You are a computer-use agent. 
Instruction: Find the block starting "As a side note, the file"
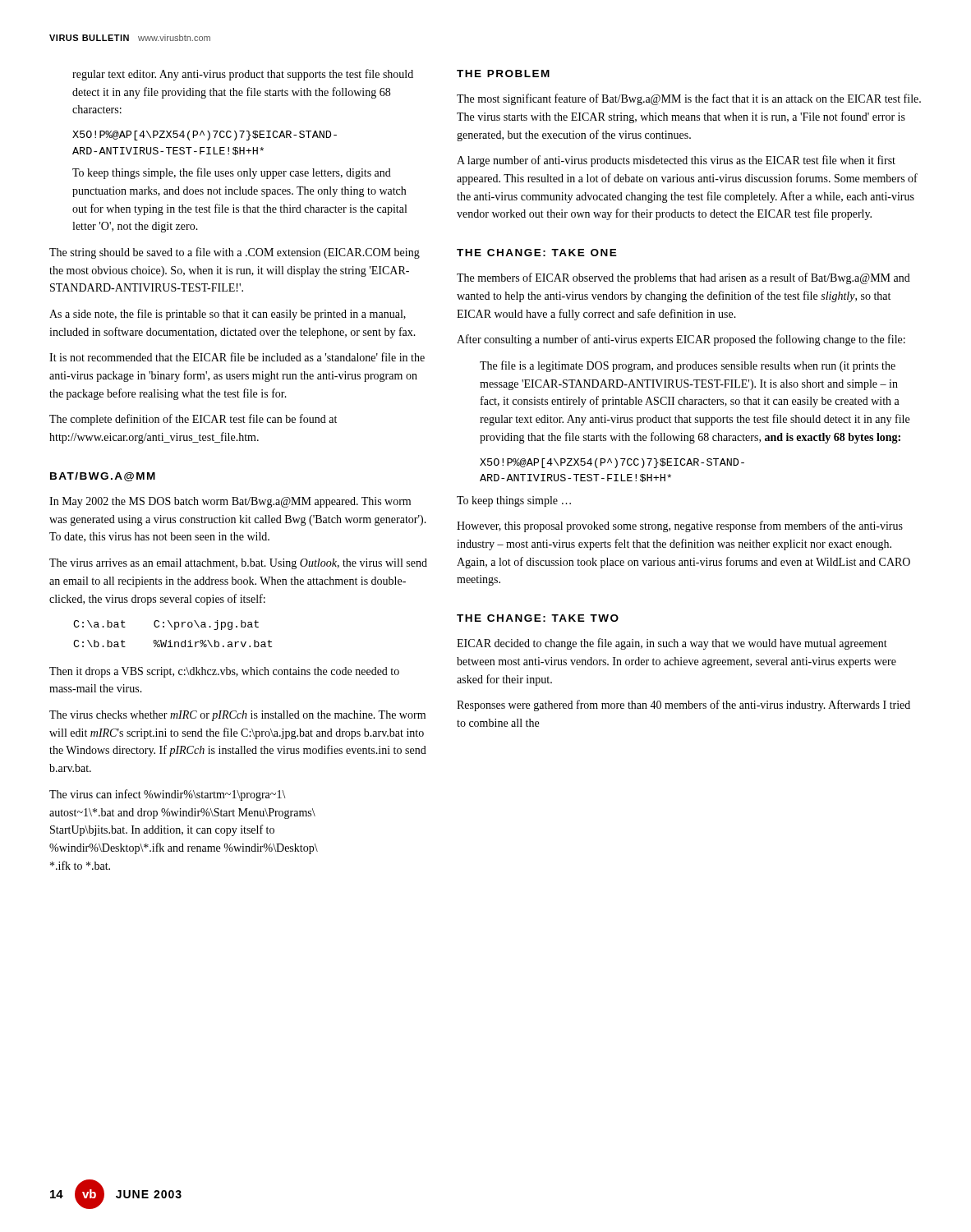(x=233, y=323)
